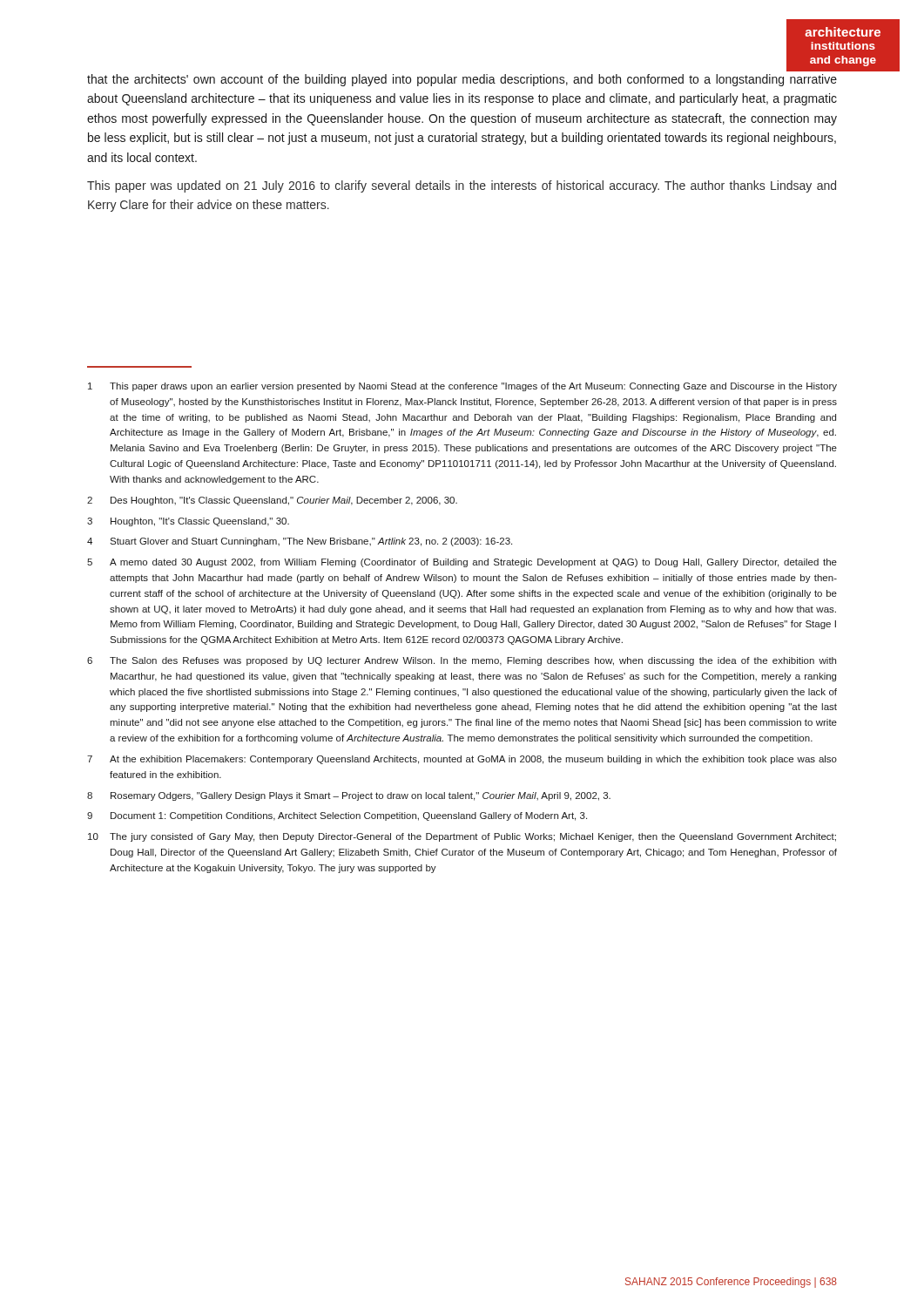Find the text starting "8 Rosemary Odgers, "Gallery Design"

462,796
